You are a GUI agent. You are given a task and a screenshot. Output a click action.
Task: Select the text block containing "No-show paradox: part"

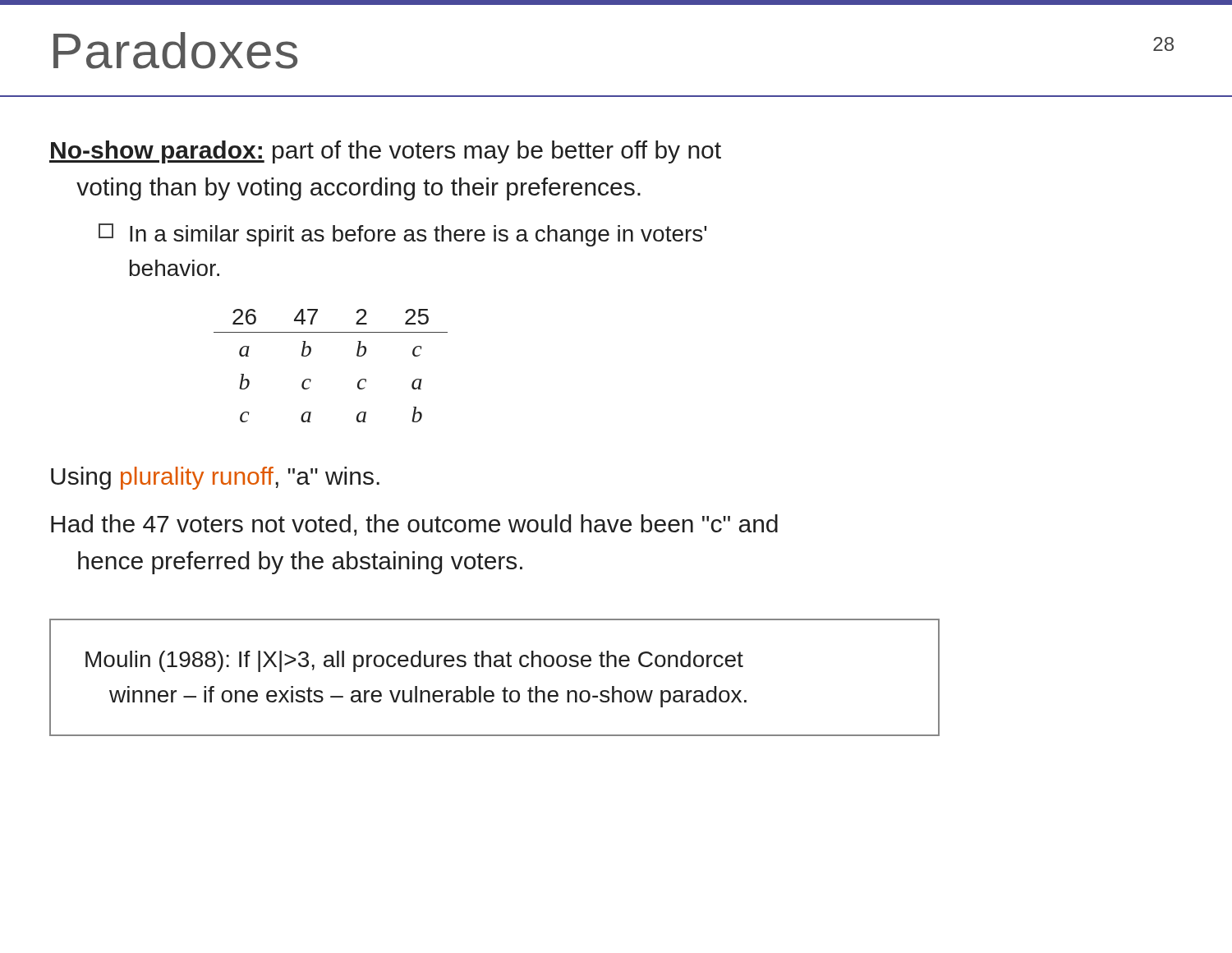pos(385,168)
